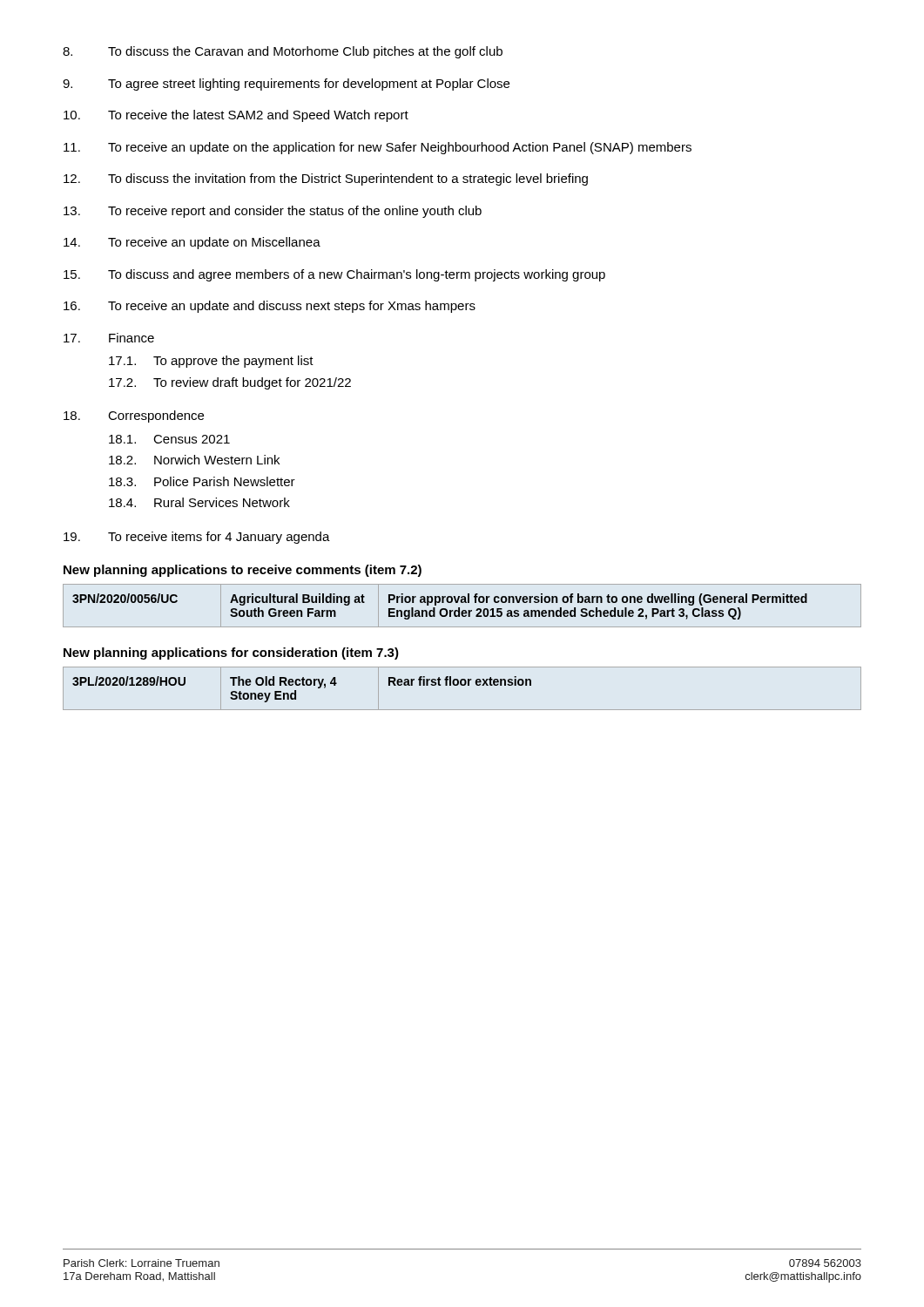Select the text starting "9. To agree street lighting requirements for development"
924x1307 pixels.
coord(462,83)
